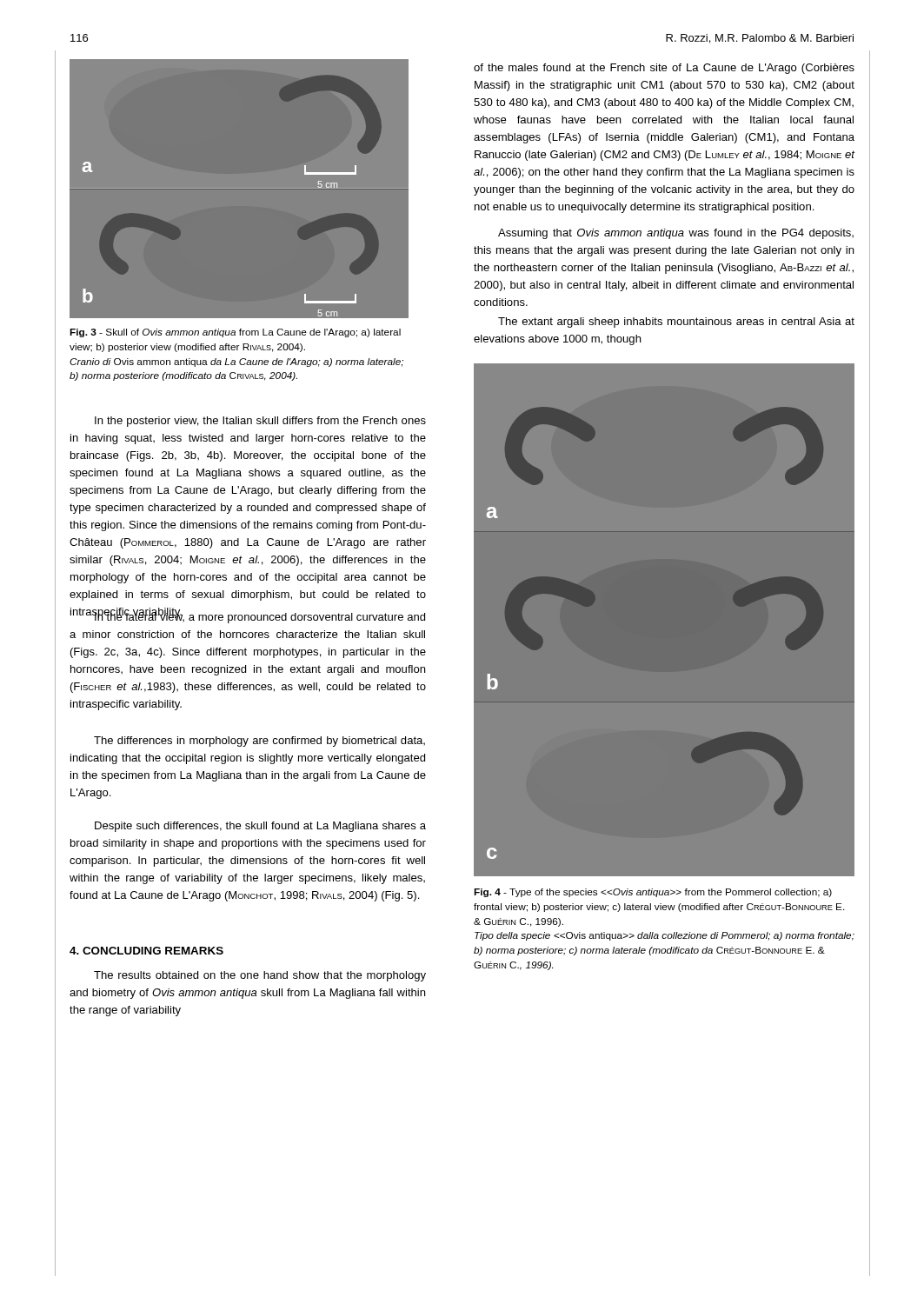Screen dimensions: 1304x924
Task: Point to the text block starting "Assuming that Ovis ammon antiqua was found"
Action: tap(664, 268)
